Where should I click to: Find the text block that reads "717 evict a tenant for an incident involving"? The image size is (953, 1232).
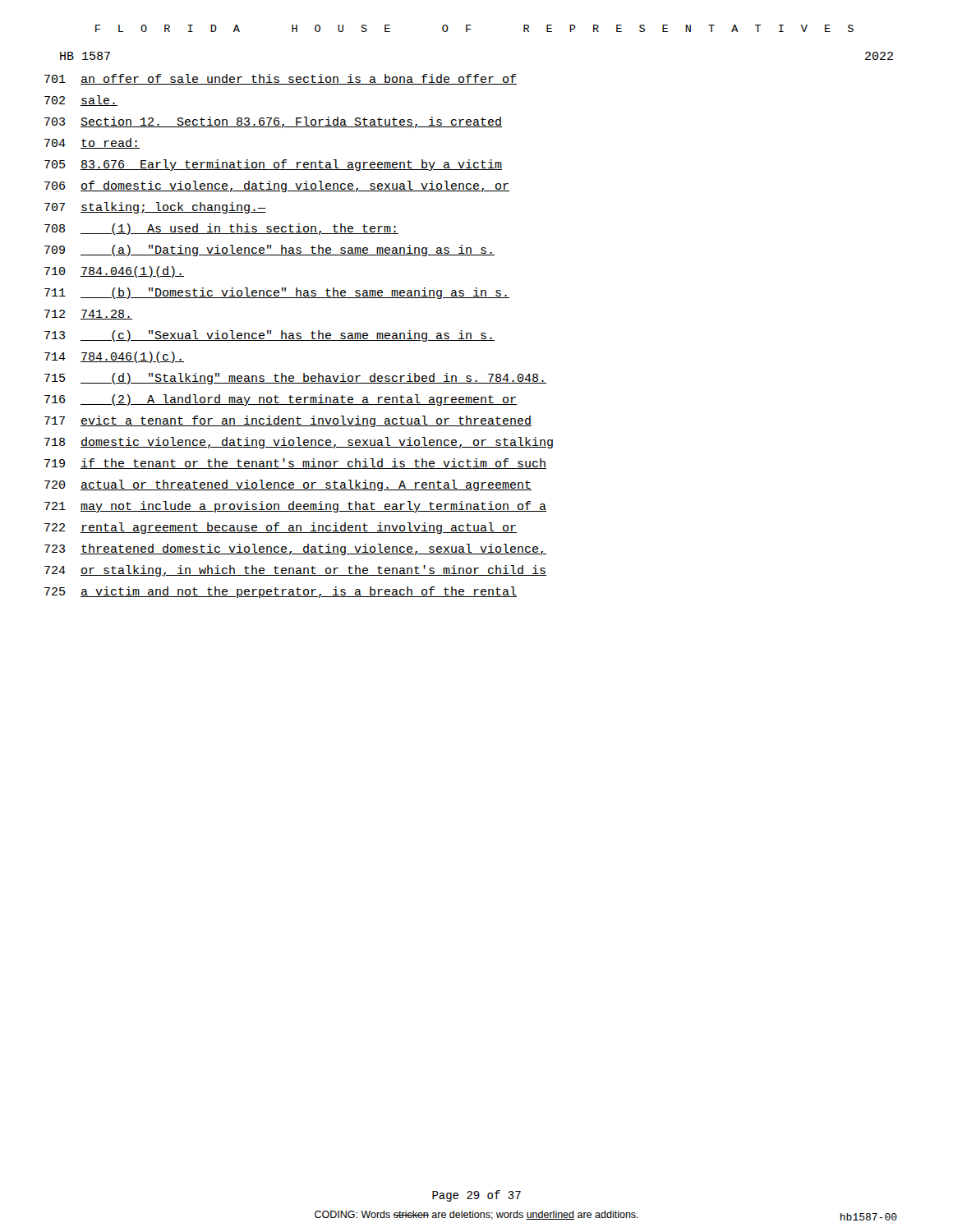click(x=476, y=422)
